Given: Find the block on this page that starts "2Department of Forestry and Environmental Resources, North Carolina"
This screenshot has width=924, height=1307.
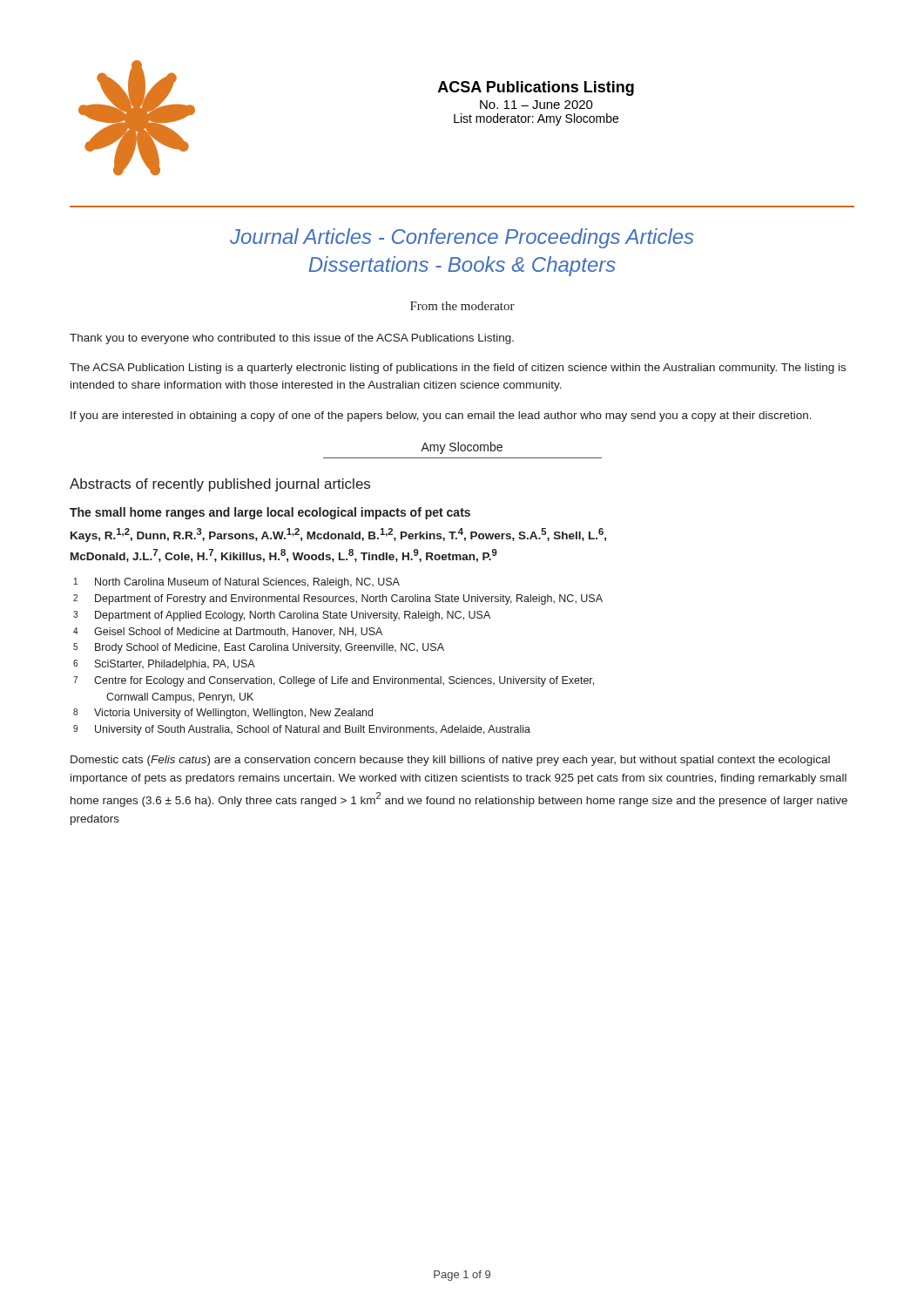Looking at the screenshot, I should tap(338, 598).
